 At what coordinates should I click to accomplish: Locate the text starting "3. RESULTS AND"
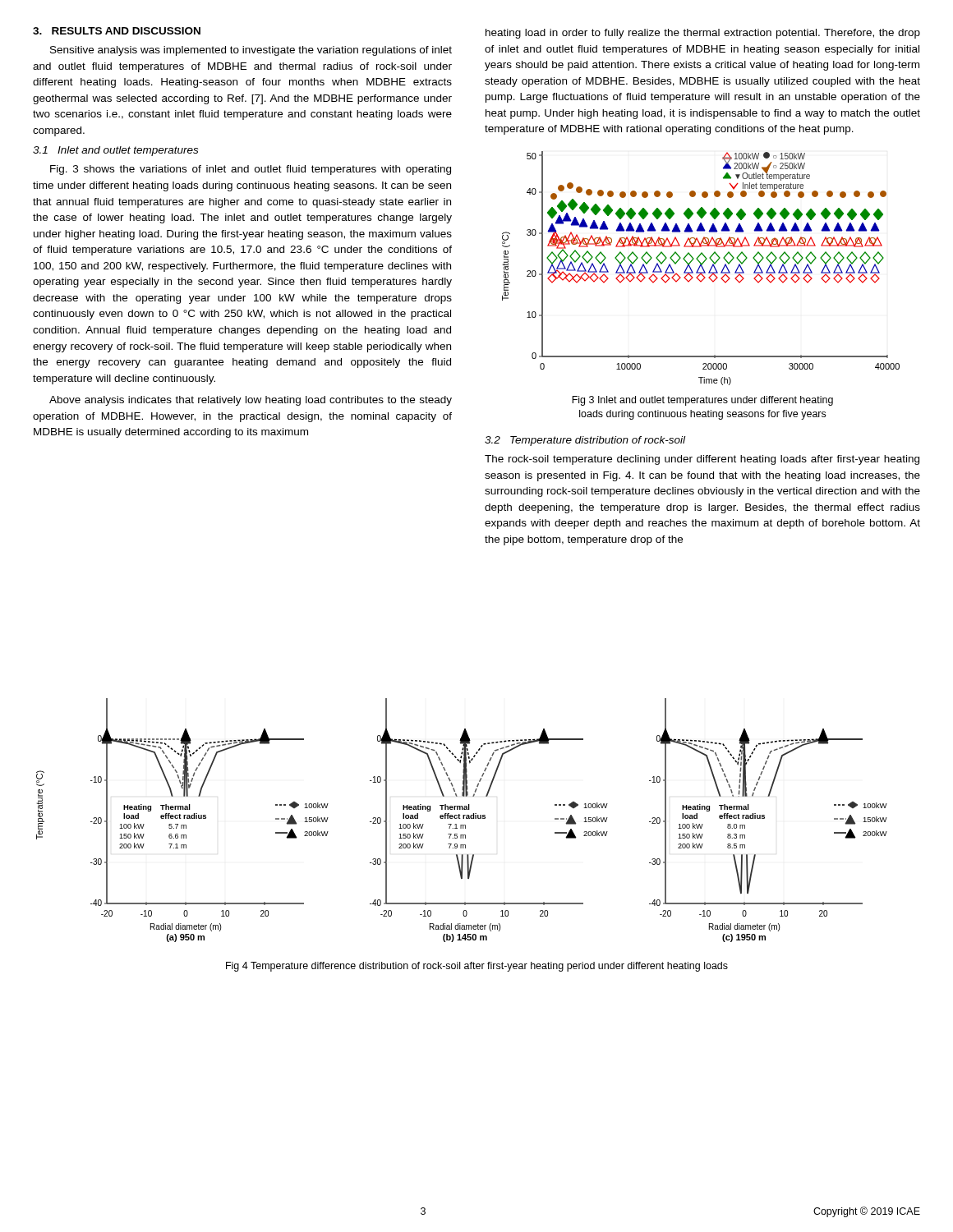tap(117, 31)
